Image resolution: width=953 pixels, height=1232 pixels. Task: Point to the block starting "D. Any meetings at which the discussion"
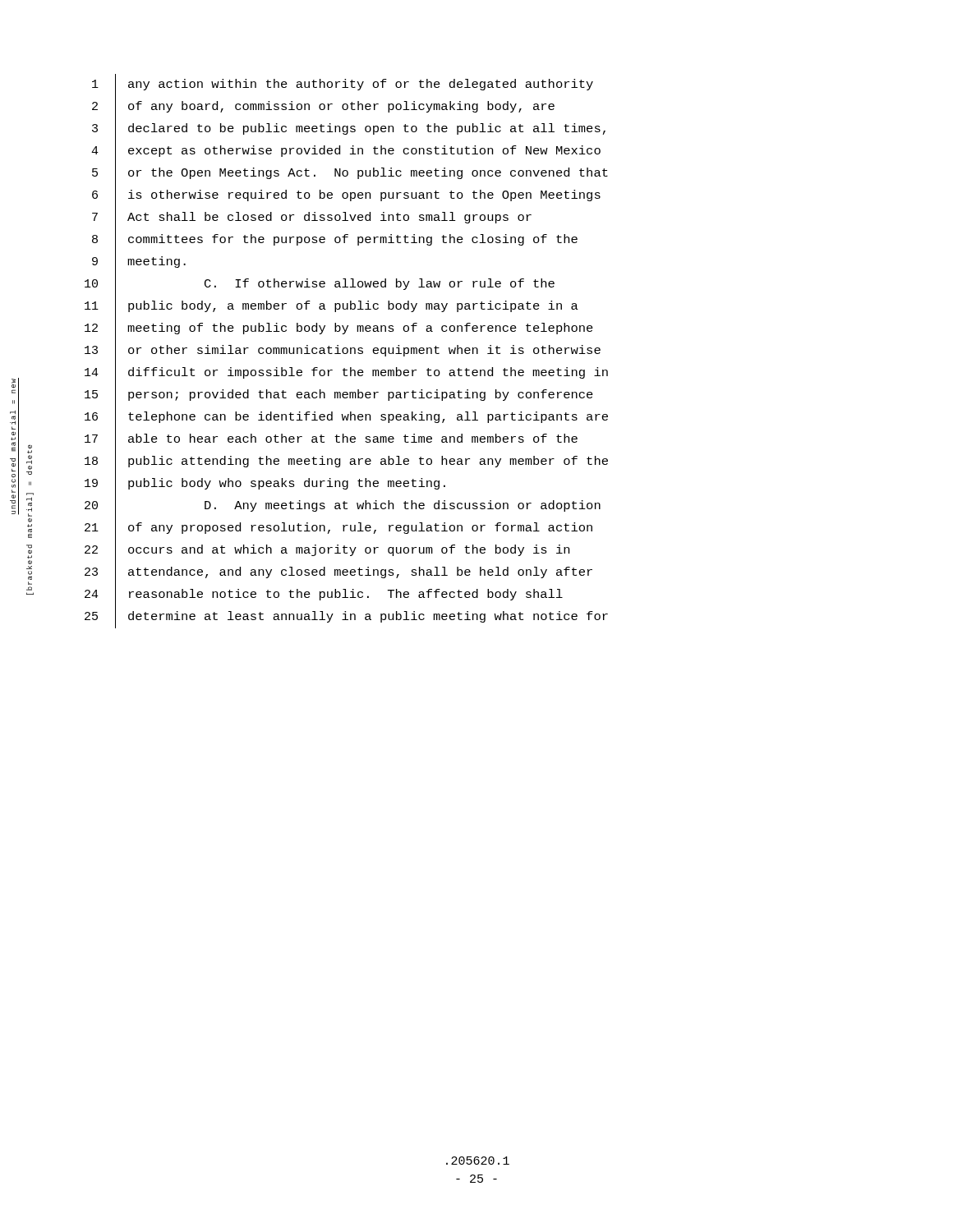click(493, 562)
